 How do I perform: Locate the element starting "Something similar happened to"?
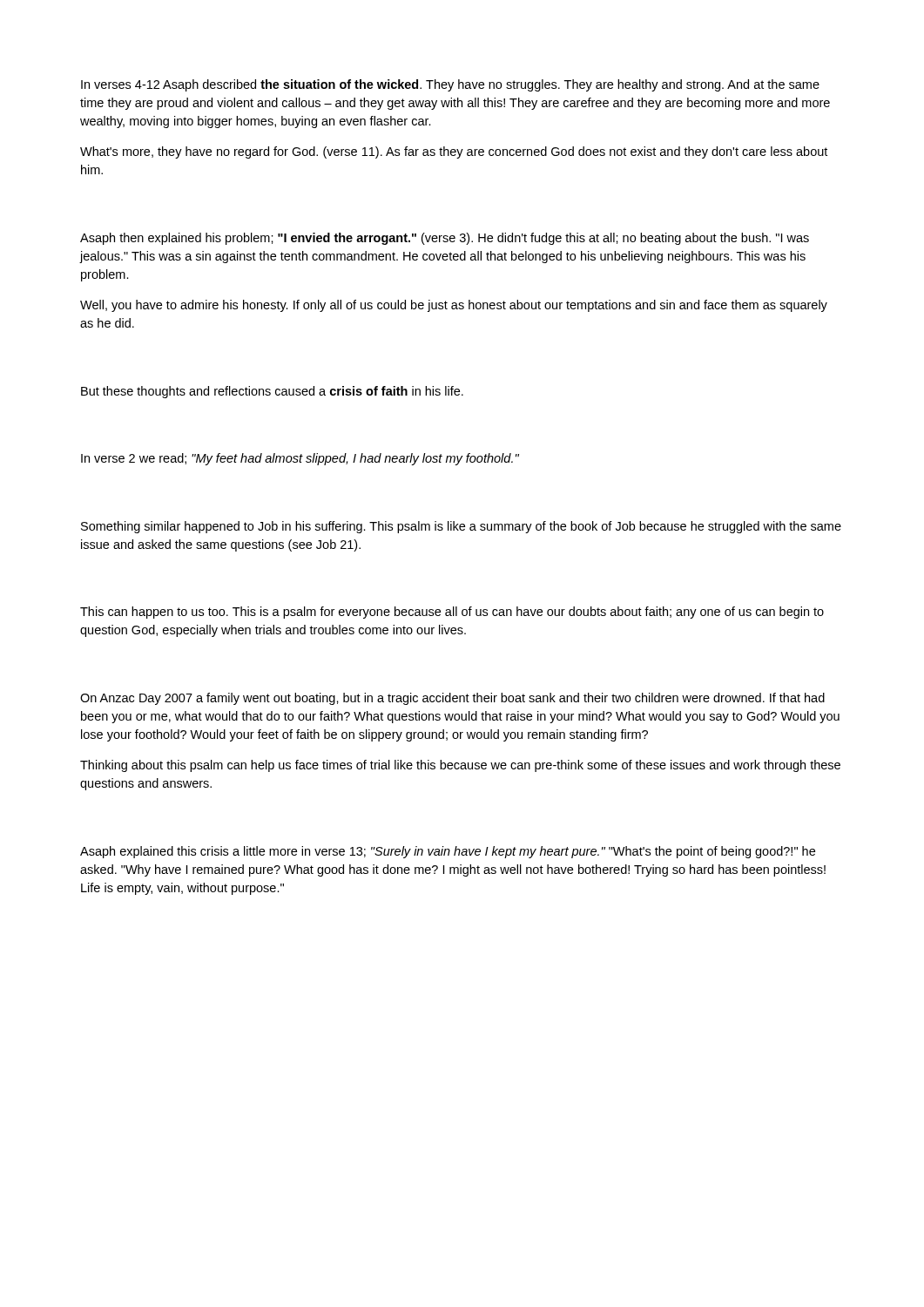[x=462, y=536]
